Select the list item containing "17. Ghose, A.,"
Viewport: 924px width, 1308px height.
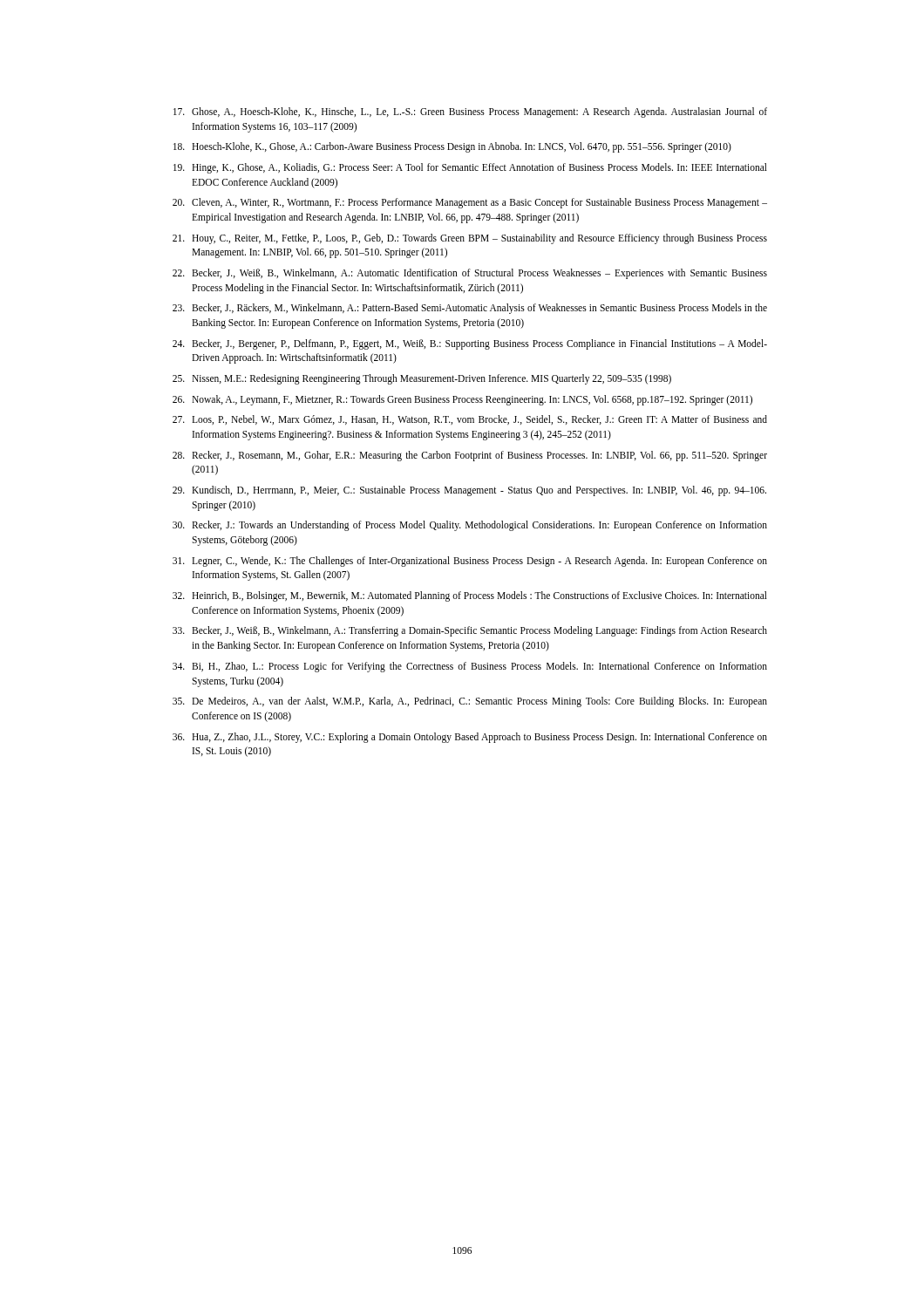click(462, 119)
